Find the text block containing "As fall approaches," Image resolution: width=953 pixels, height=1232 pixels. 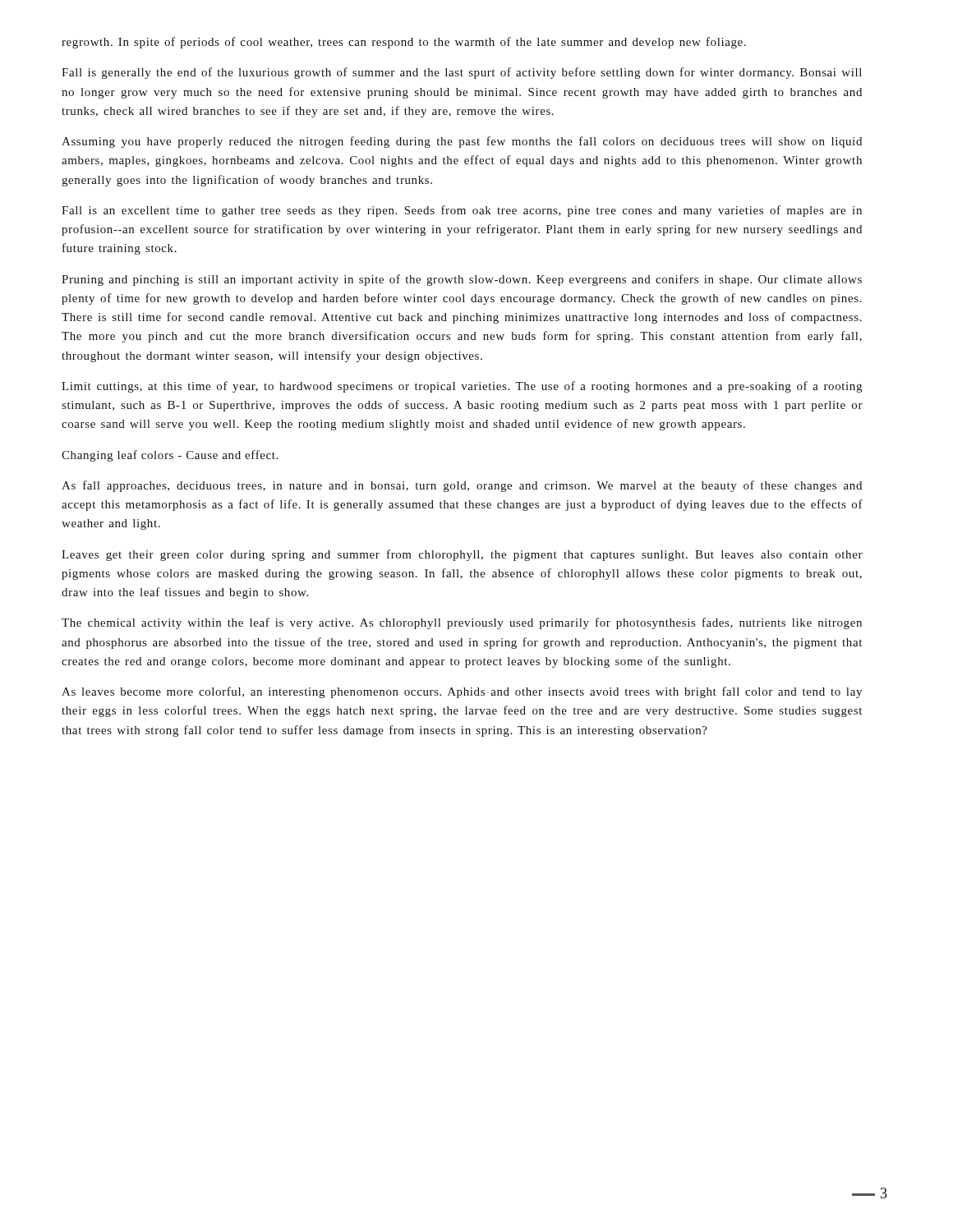pos(462,504)
